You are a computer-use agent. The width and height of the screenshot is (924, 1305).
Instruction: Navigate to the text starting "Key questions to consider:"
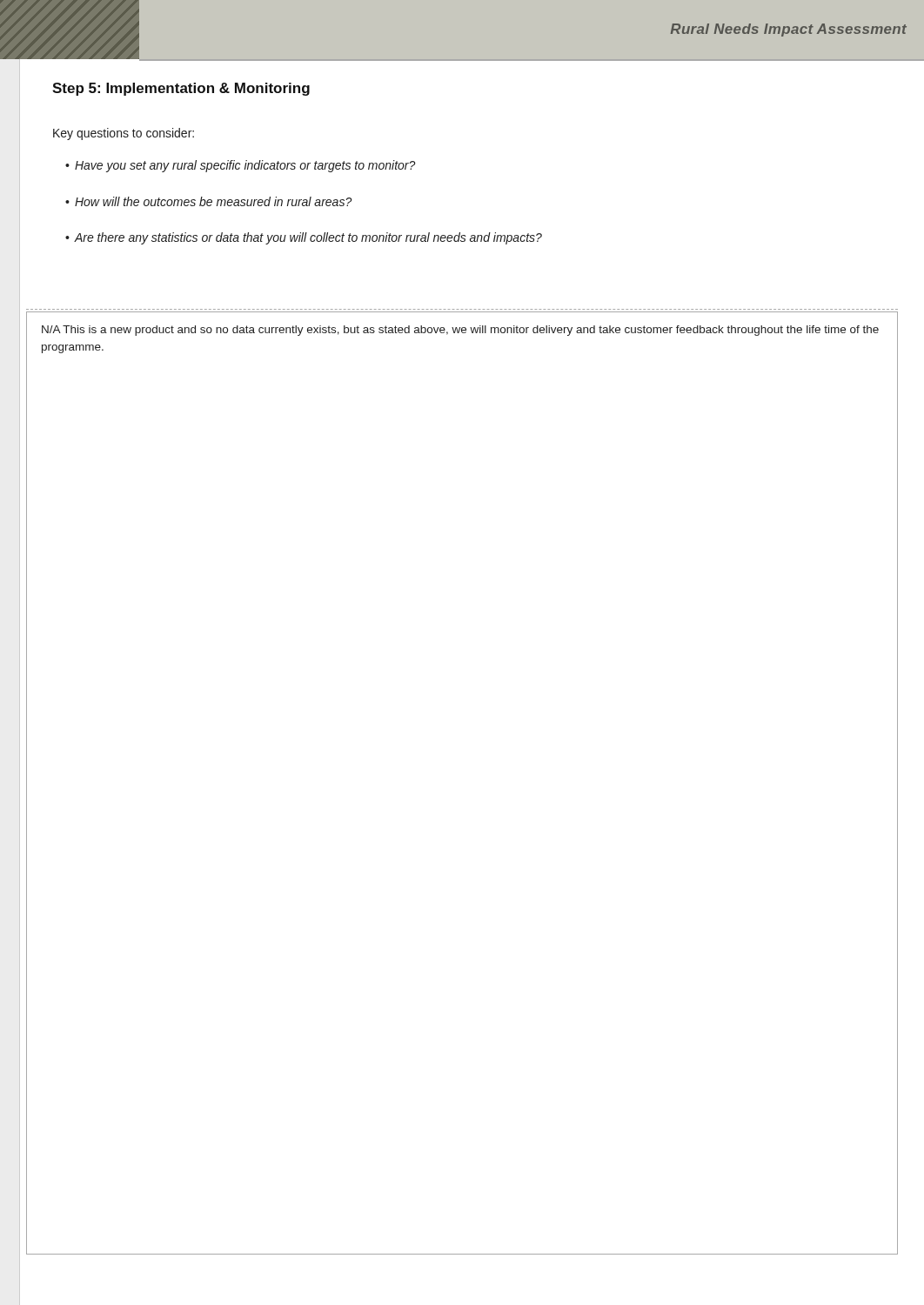coord(124,133)
